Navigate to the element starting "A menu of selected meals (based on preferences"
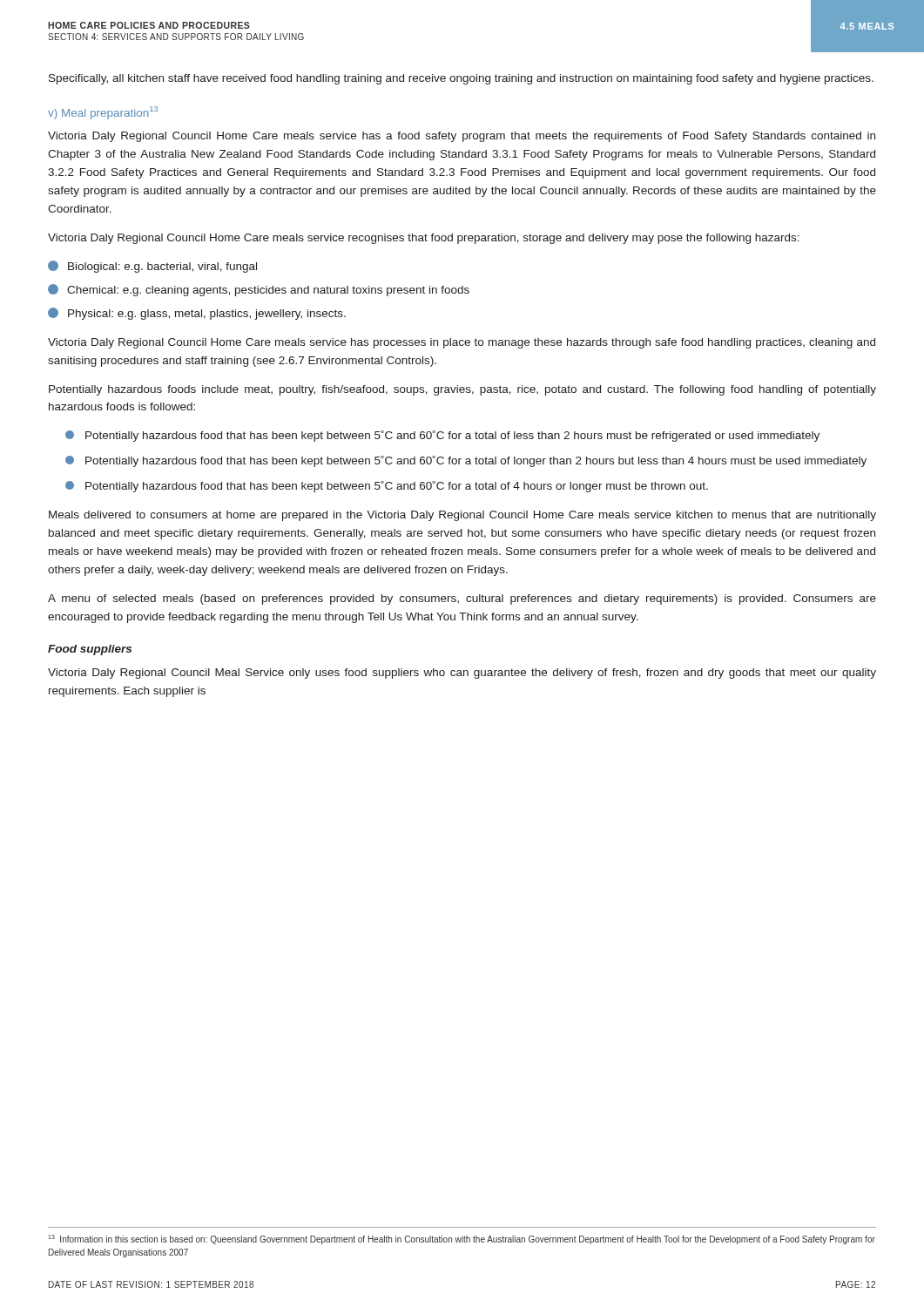 [462, 608]
